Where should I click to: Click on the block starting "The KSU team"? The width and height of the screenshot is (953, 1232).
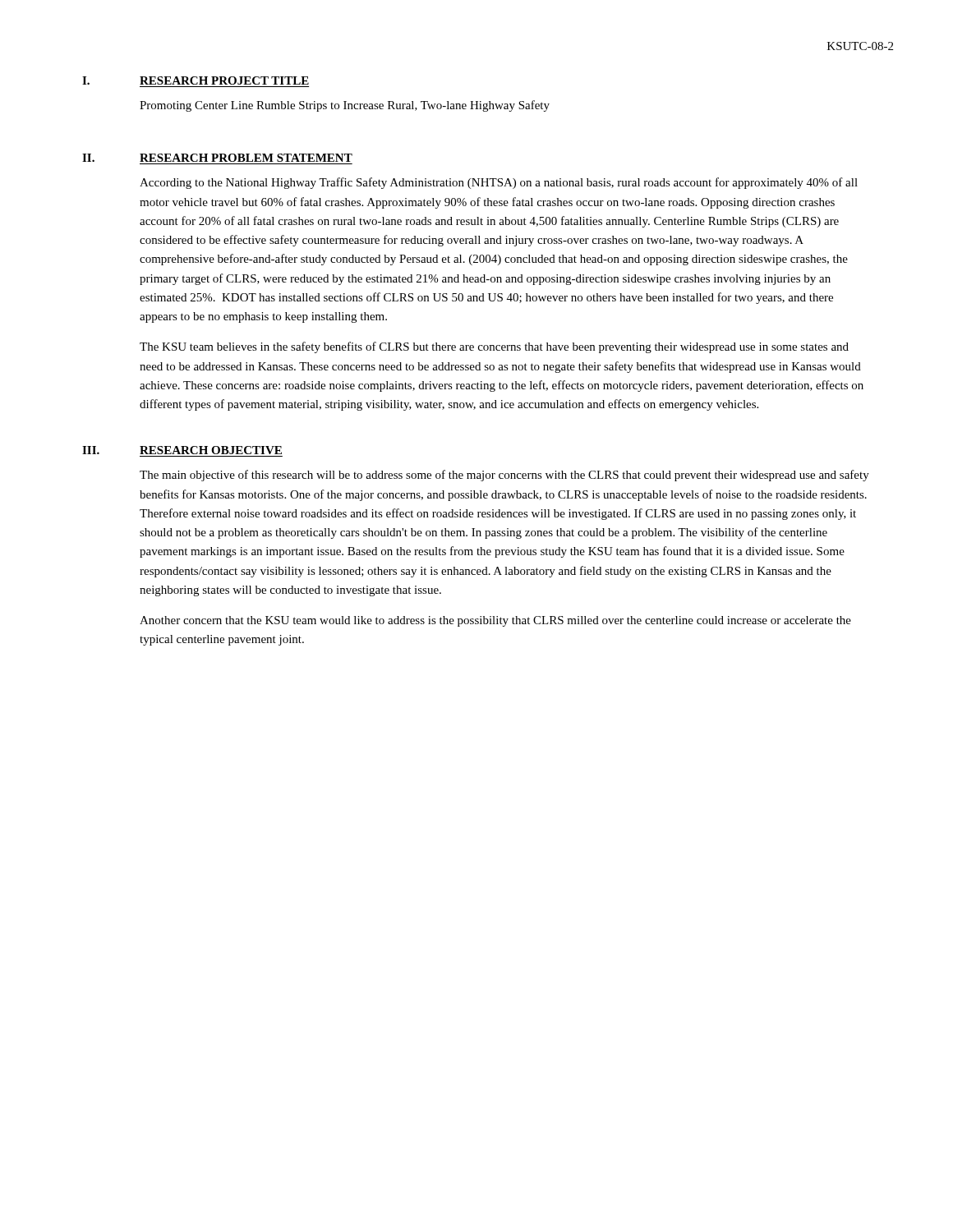tap(502, 375)
